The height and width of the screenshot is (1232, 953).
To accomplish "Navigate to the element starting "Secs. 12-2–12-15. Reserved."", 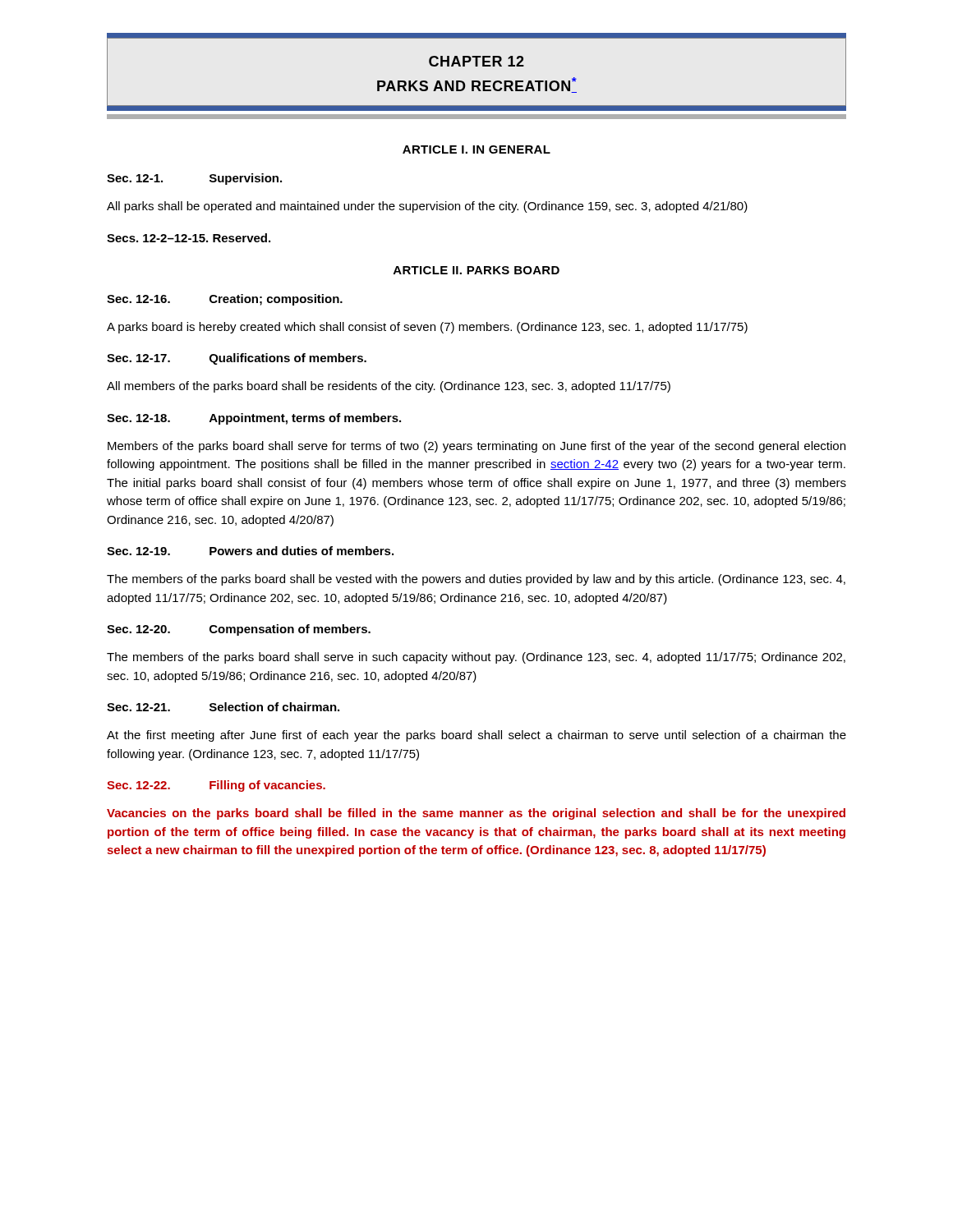I will tap(189, 238).
